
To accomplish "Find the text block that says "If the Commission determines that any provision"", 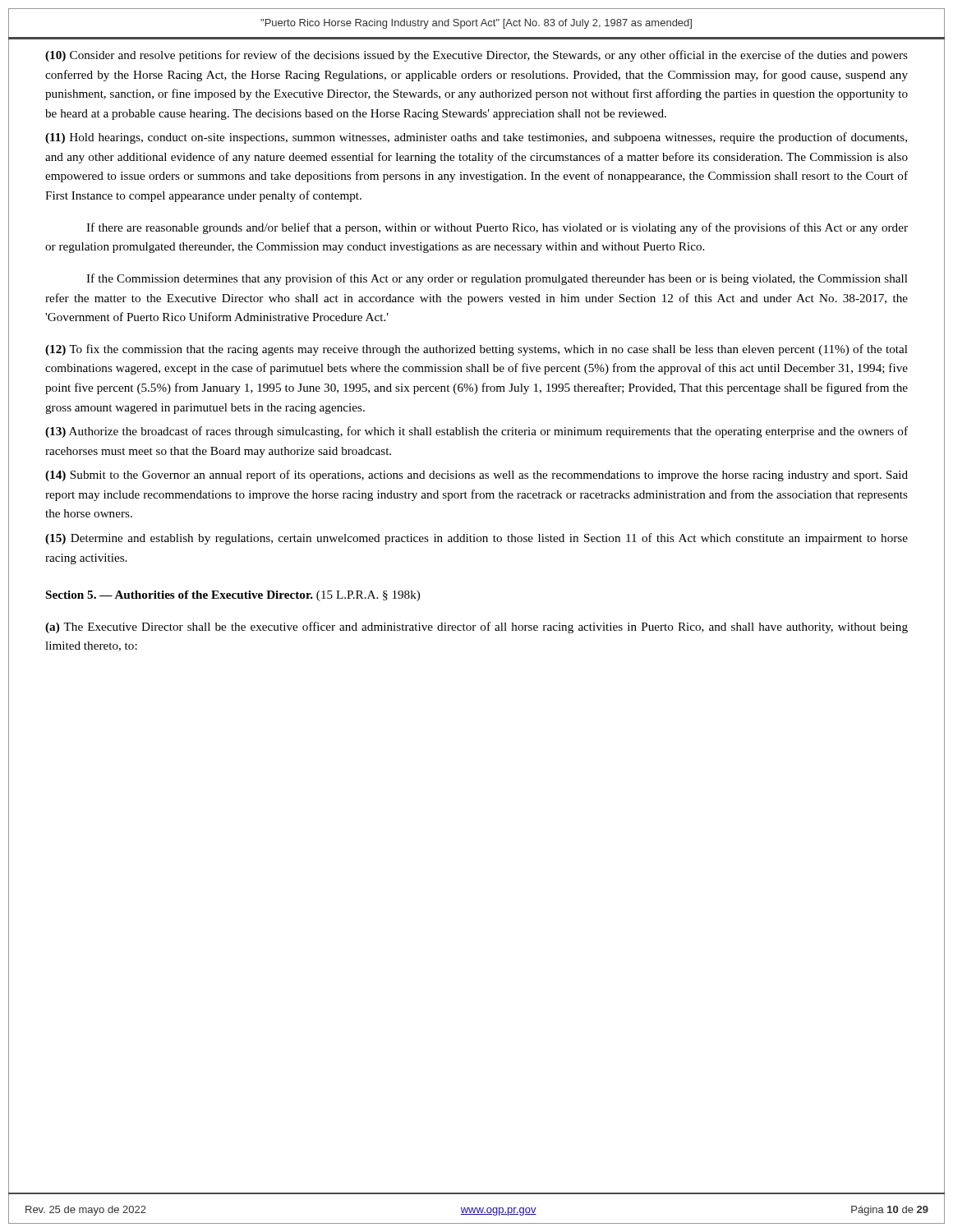I will coord(476,298).
